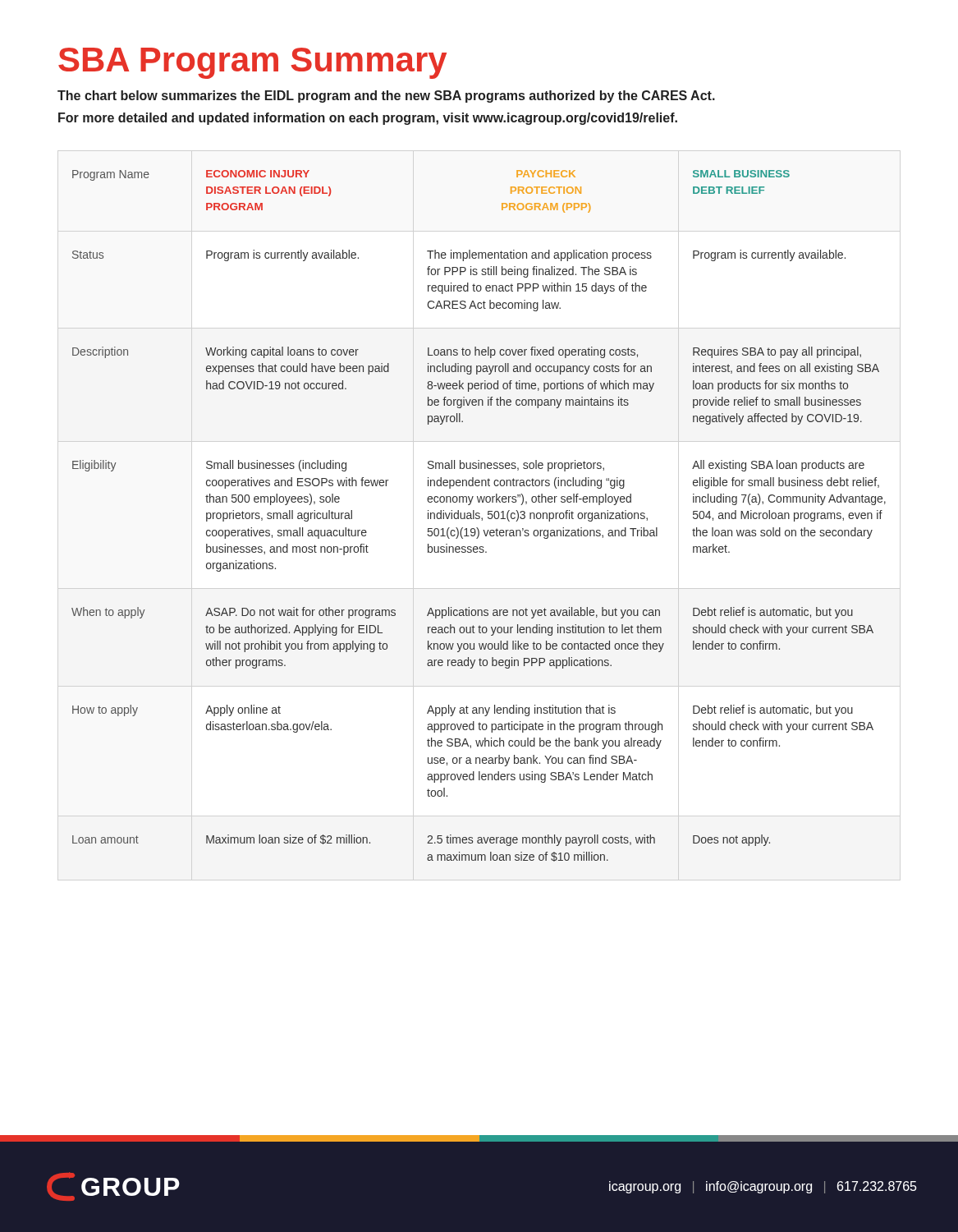Navigate to the passage starting "The chart below summarizes"

[x=479, y=96]
